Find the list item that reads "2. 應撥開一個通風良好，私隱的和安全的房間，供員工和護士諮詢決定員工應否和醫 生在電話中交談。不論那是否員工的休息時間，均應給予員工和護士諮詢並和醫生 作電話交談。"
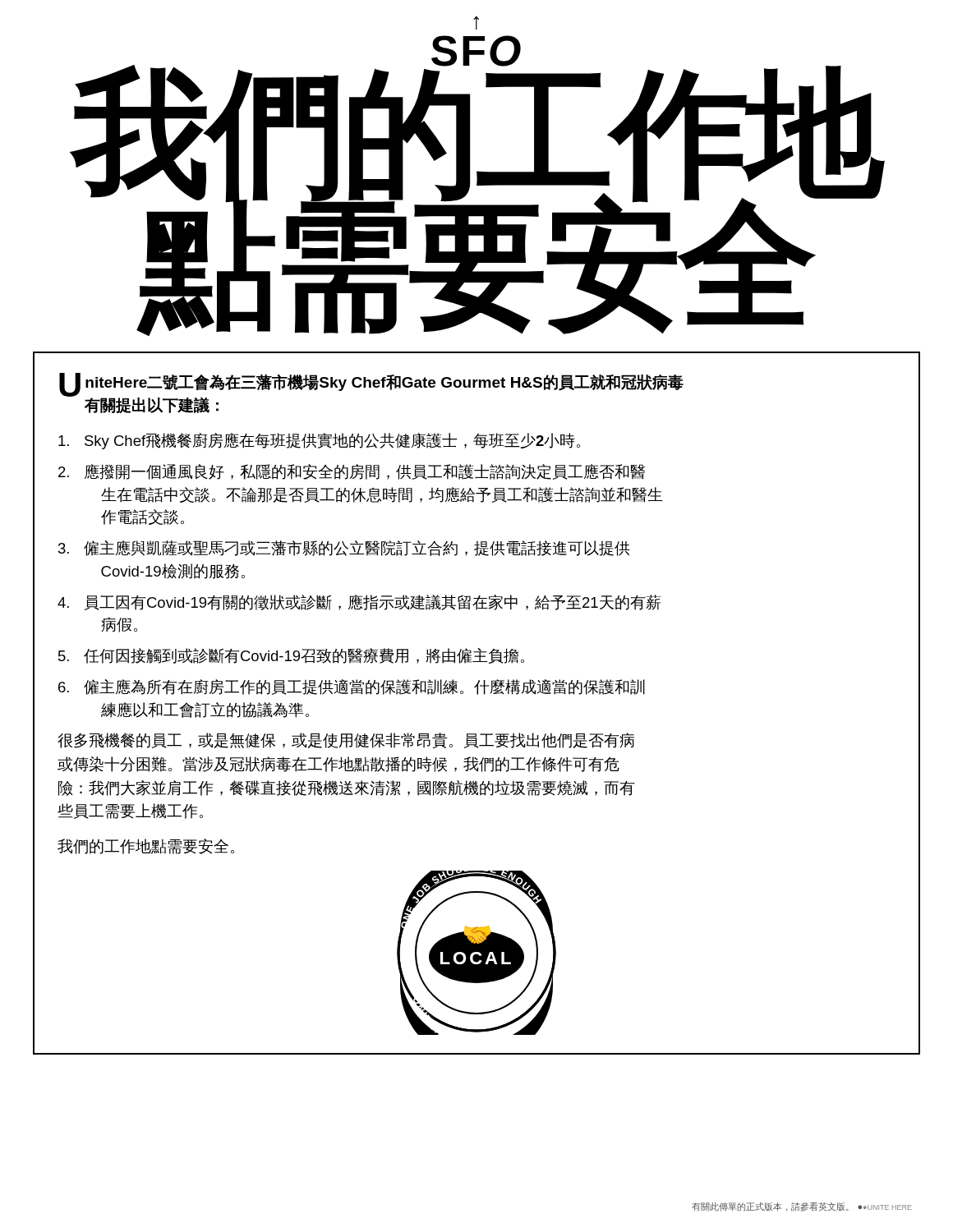Screen dimensions: 1232x953 coord(476,495)
